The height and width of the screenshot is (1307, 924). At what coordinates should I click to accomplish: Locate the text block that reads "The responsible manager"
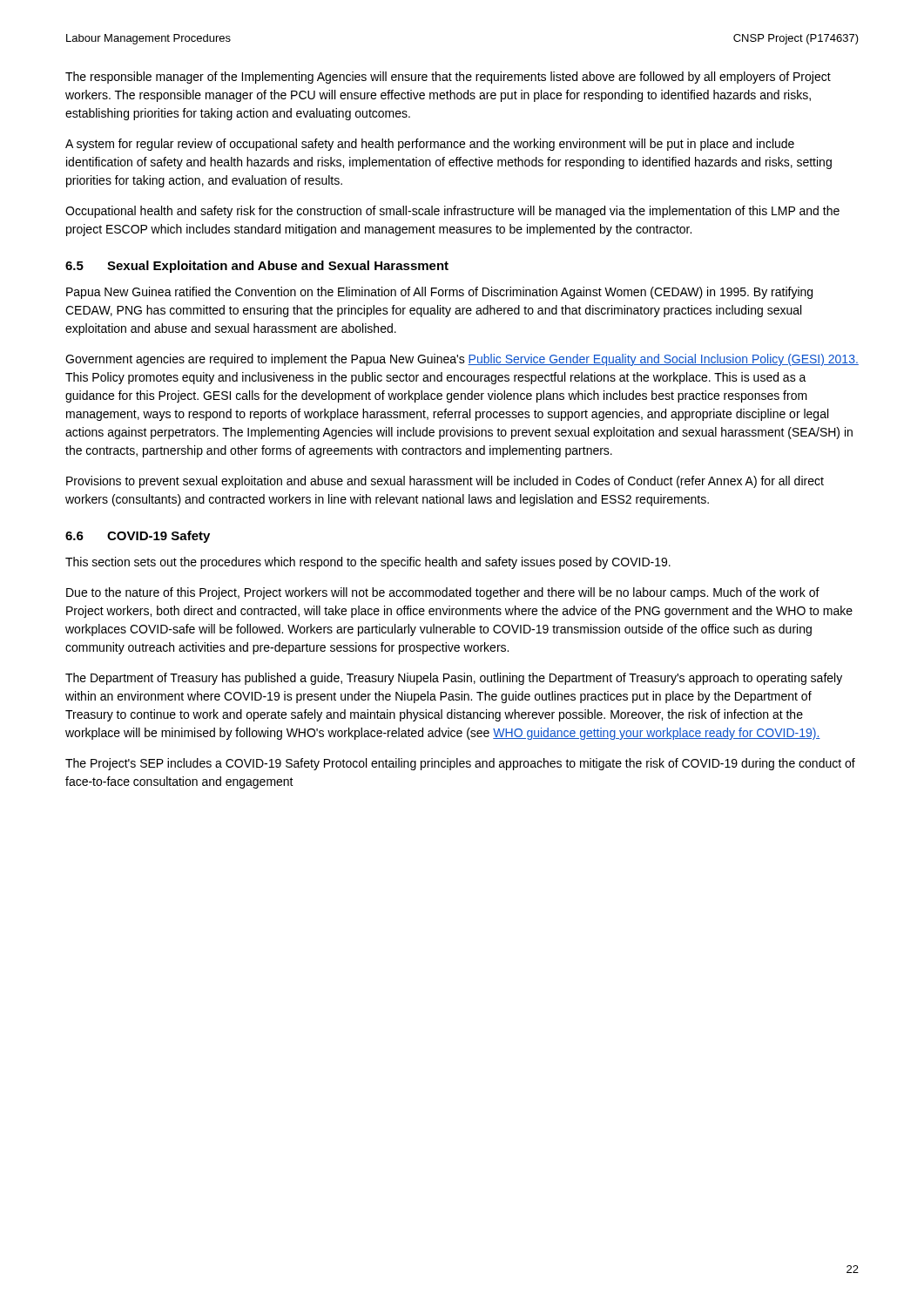tap(462, 95)
